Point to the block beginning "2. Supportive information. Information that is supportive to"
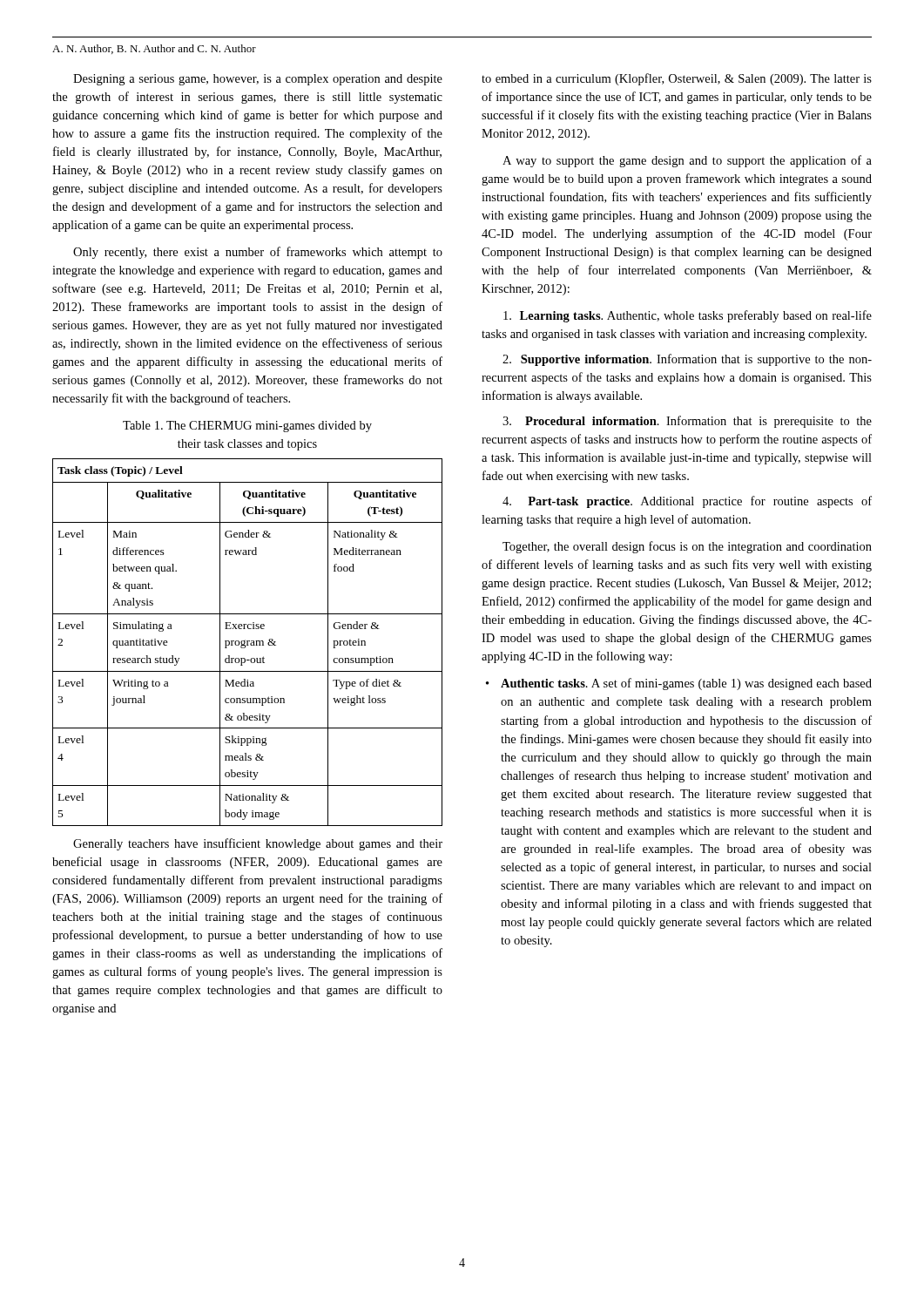924x1307 pixels. click(x=677, y=378)
